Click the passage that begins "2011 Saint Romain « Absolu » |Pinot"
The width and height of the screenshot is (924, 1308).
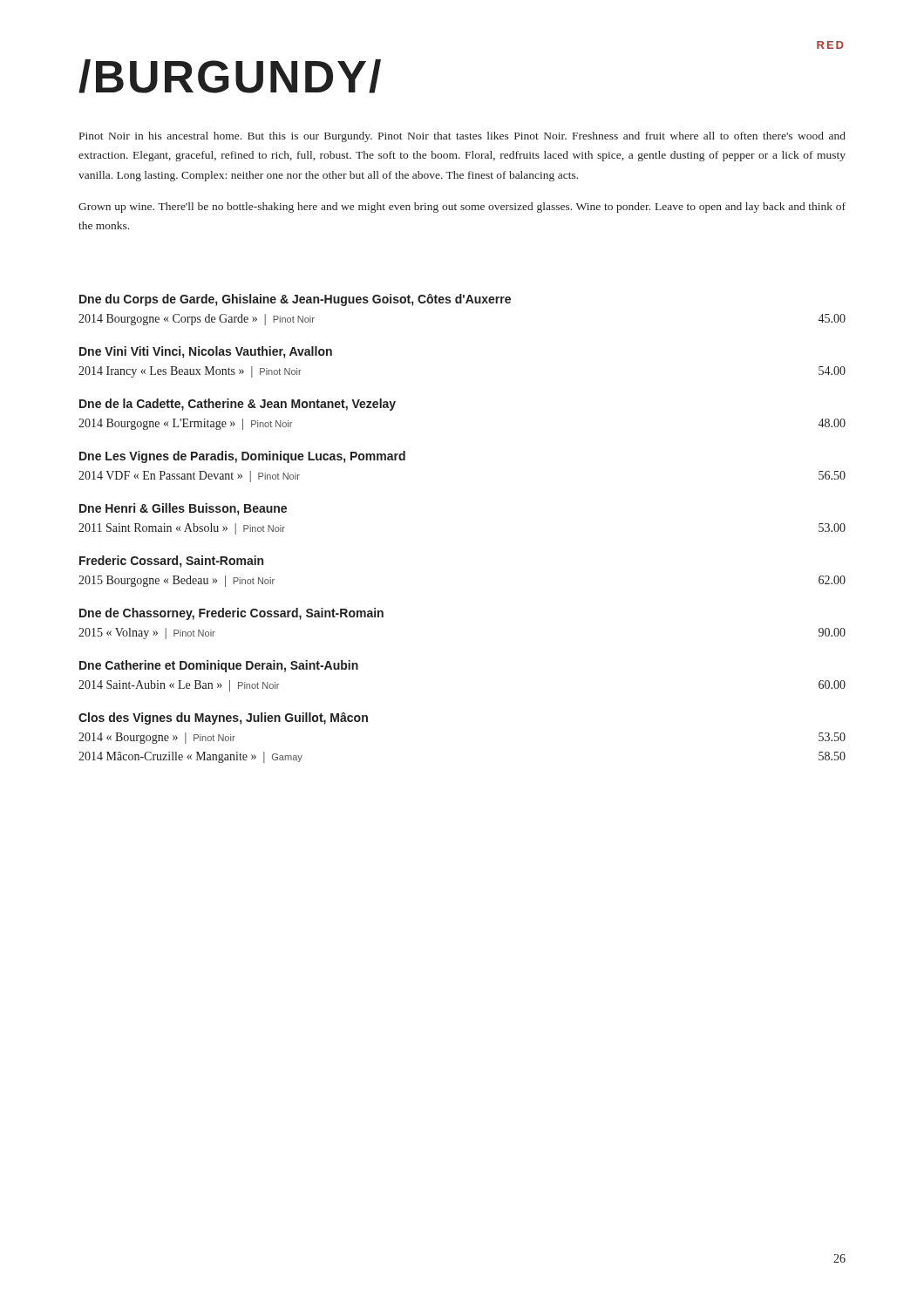pos(178,529)
